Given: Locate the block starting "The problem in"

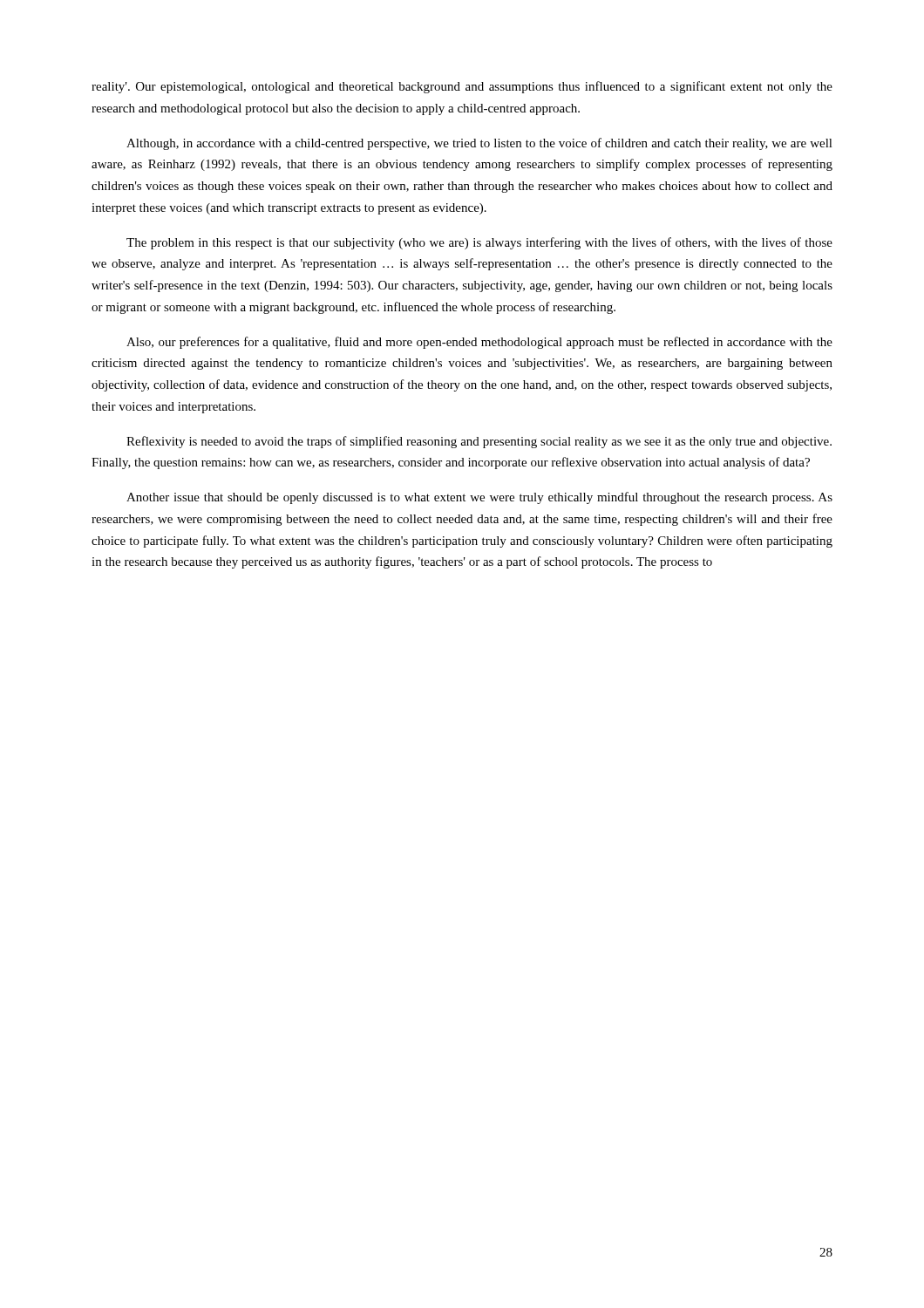Looking at the screenshot, I should 462,275.
